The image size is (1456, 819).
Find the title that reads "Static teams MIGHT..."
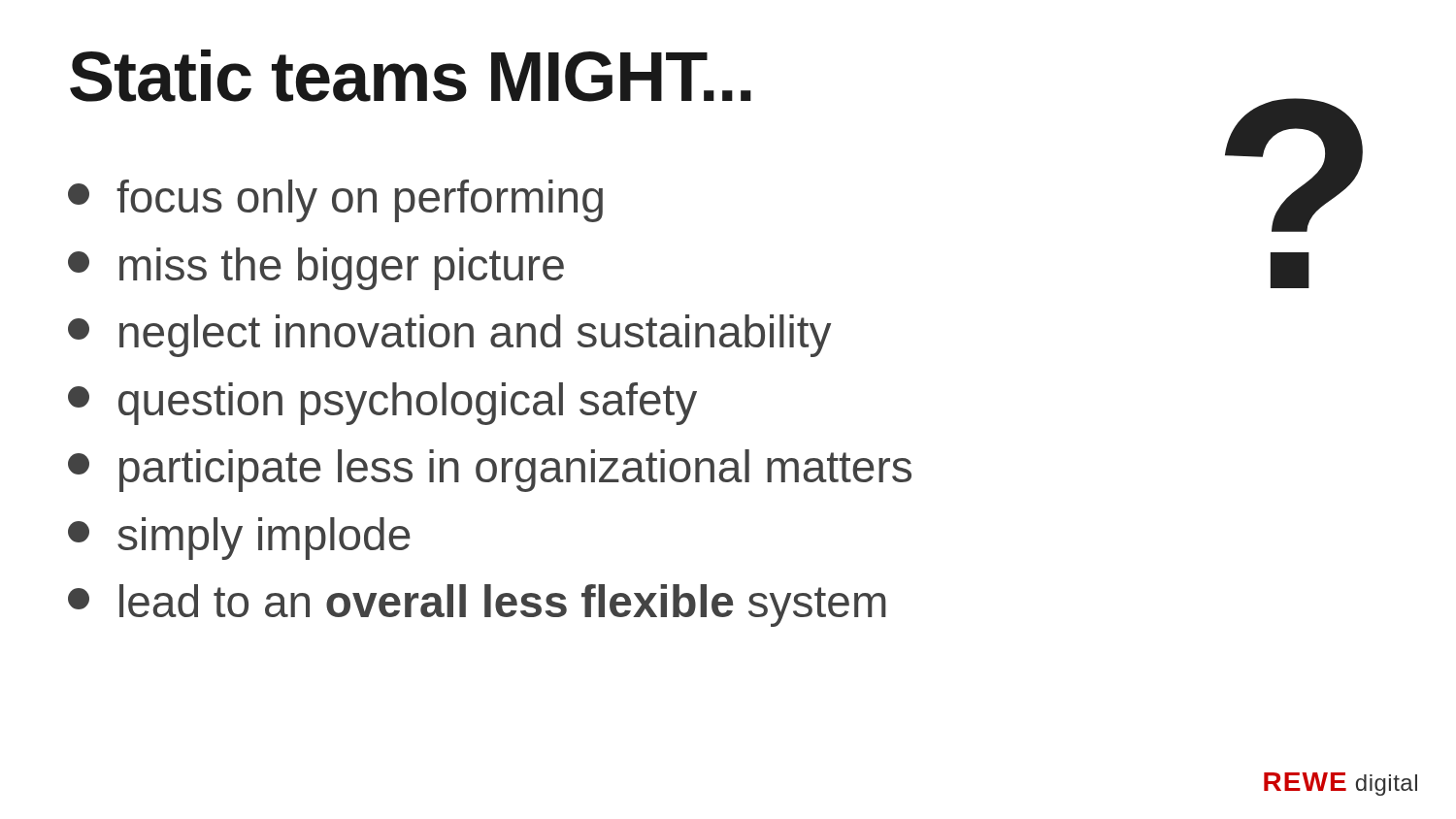coord(411,77)
